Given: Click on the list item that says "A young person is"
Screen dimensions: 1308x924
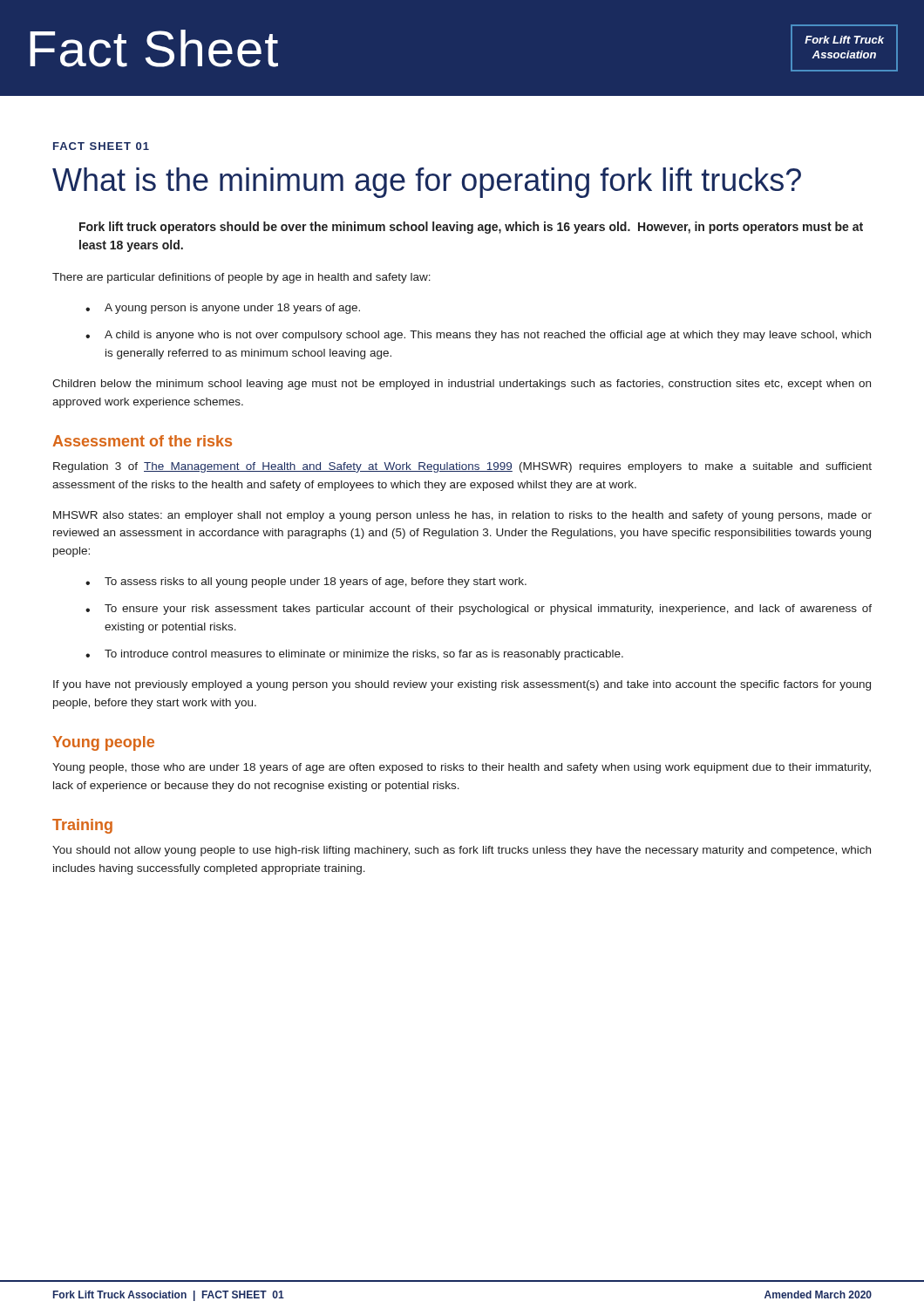Looking at the screenshot, I should tap(233, 308).
